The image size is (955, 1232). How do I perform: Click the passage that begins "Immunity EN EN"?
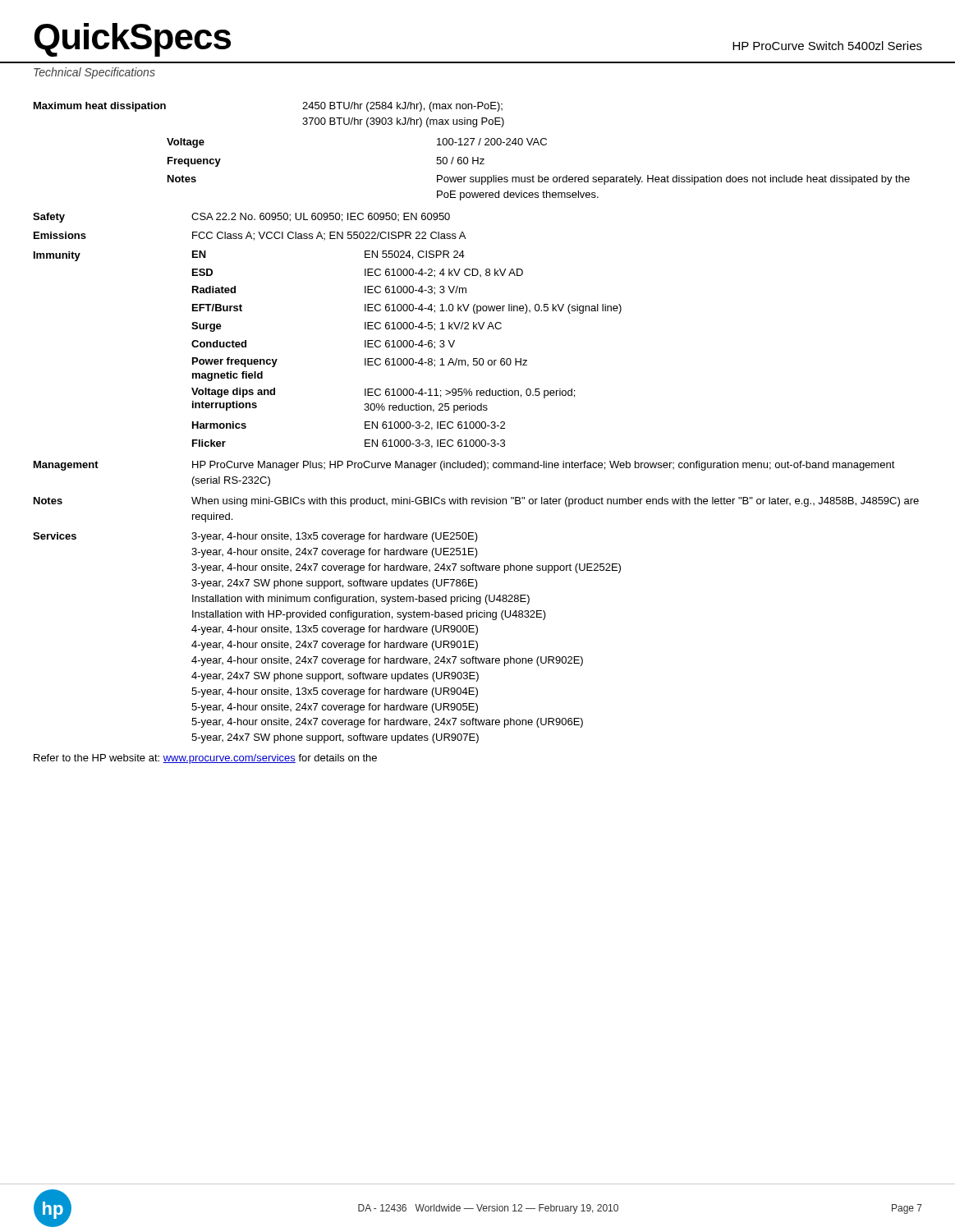(x=478, y=351)
